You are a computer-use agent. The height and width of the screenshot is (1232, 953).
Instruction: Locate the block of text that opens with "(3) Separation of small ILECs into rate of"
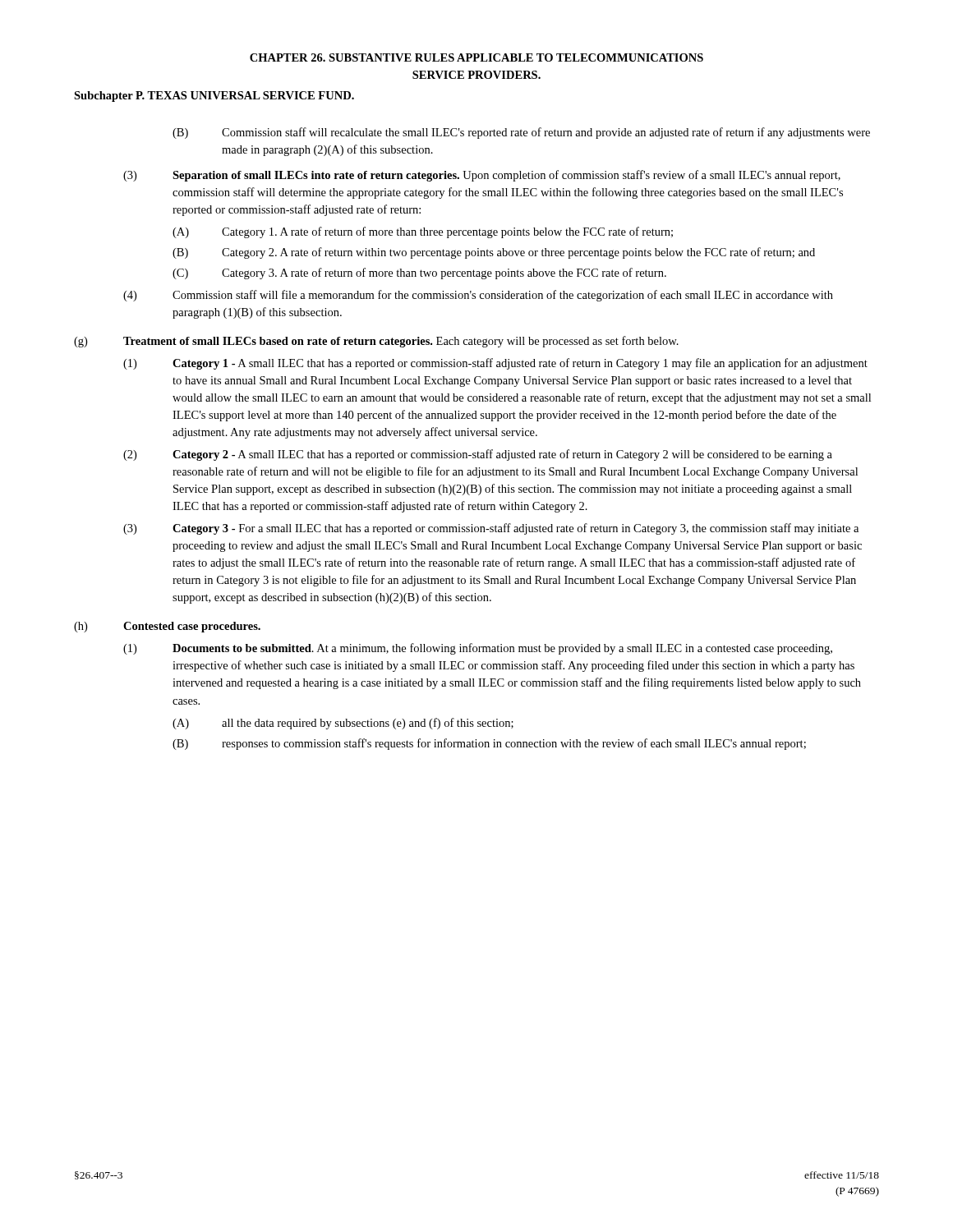click(501, 224)
